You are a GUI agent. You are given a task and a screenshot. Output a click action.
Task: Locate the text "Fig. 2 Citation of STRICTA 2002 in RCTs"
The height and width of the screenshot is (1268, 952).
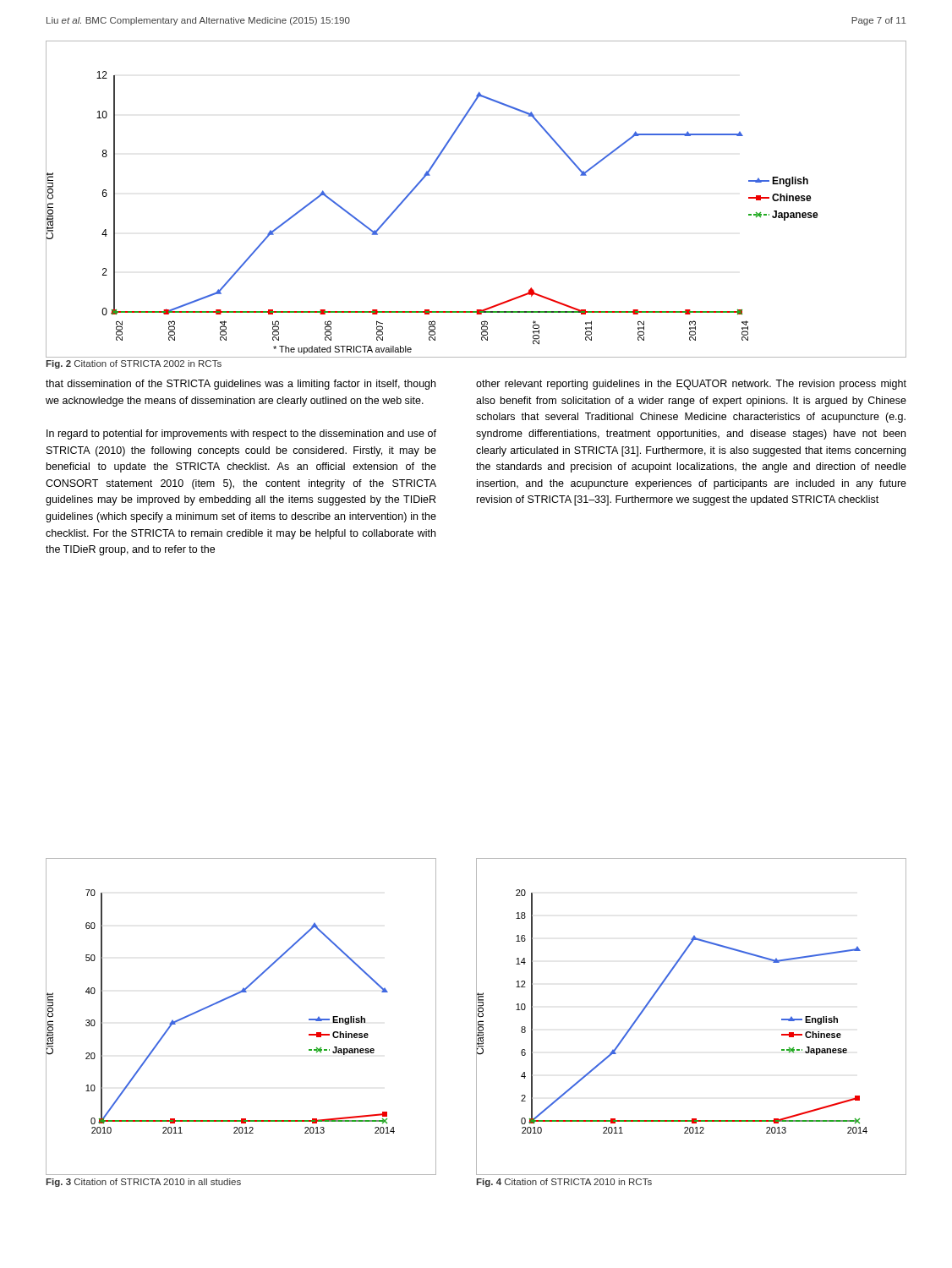click(x=134, y=364)
